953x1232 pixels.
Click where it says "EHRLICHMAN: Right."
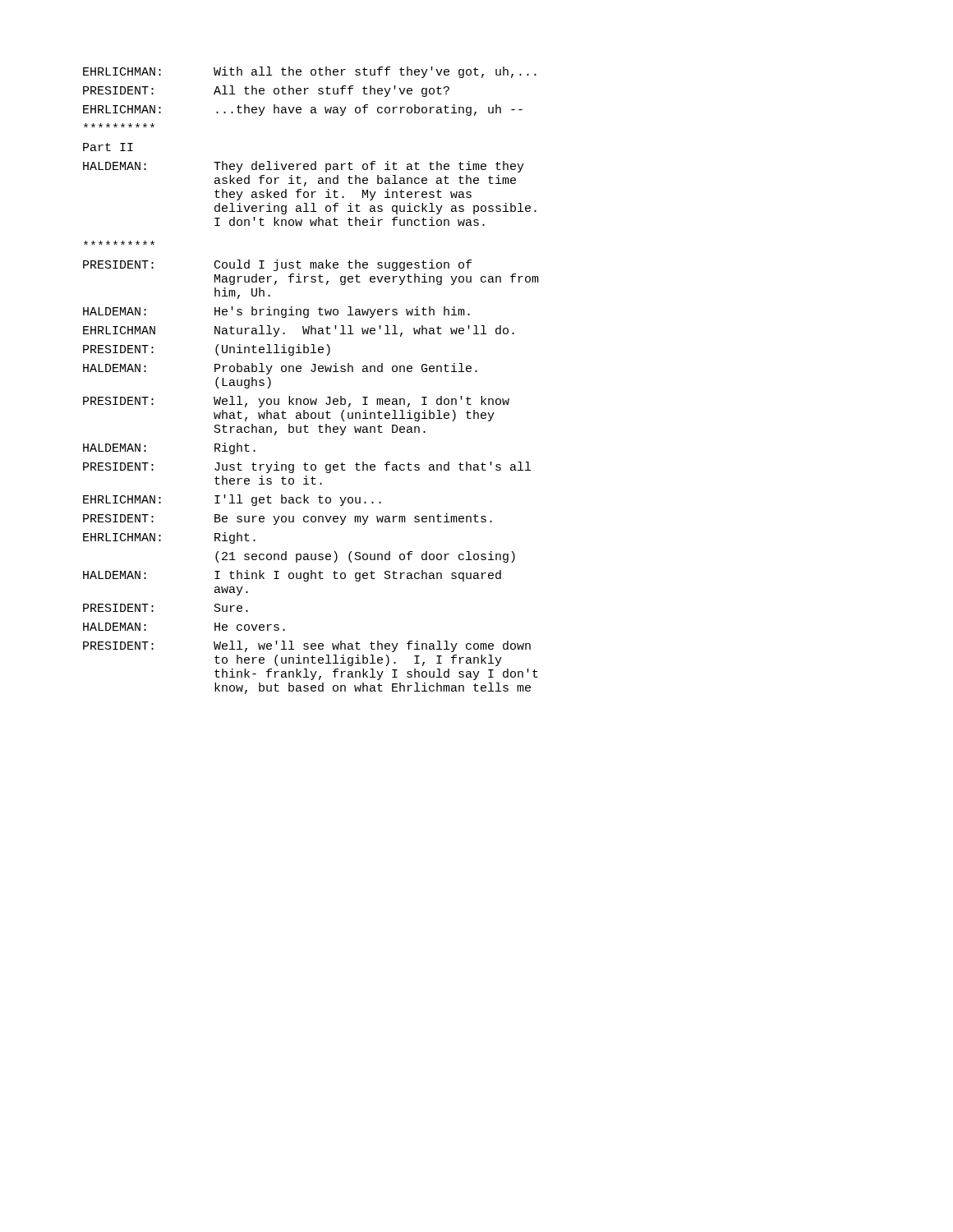(x=121, y=538)
